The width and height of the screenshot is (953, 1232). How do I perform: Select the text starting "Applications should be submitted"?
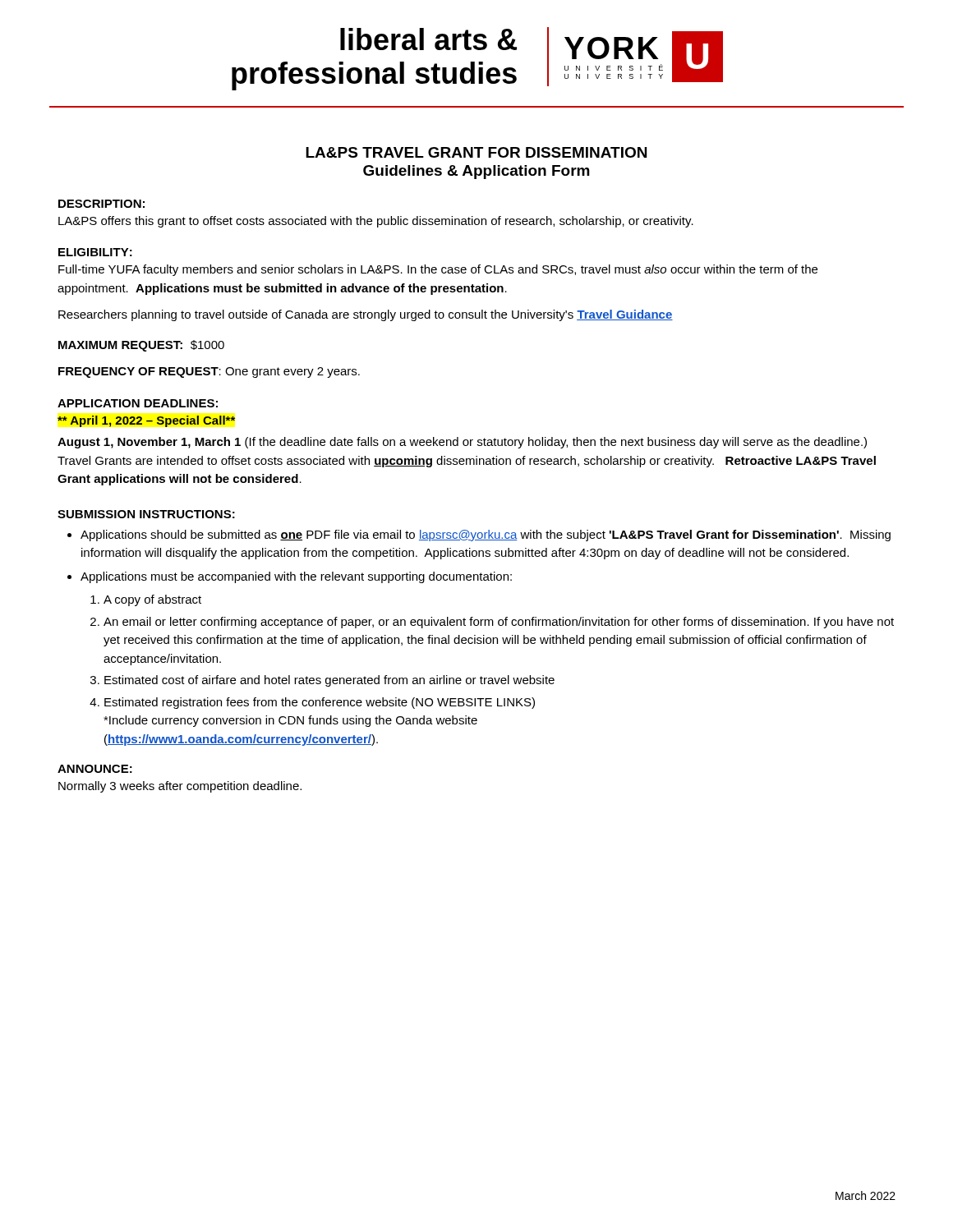click(x=486, y=543)
